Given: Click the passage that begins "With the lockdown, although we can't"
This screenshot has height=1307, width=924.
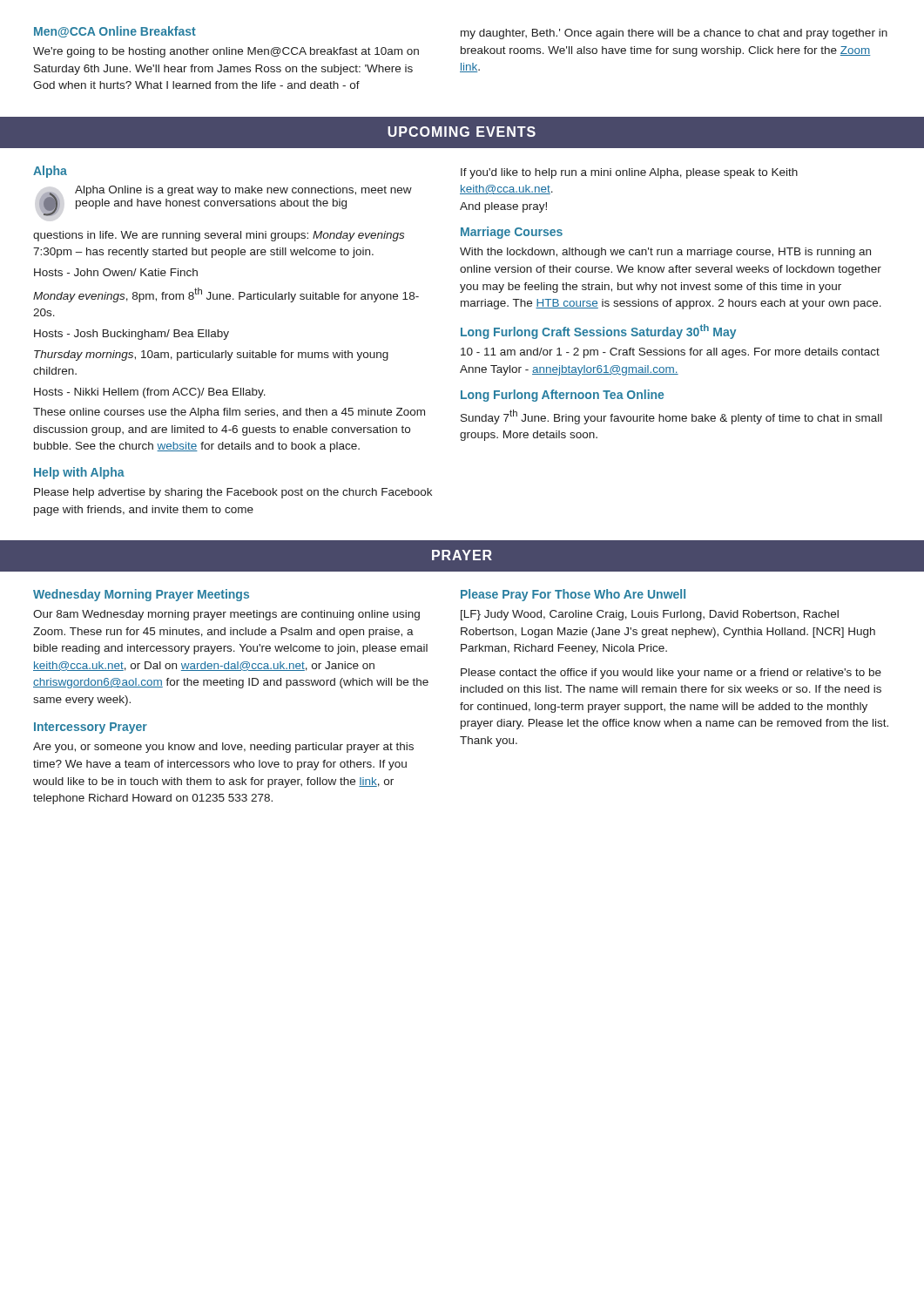Looking at the screenshot, I should (x=675, y=277).
